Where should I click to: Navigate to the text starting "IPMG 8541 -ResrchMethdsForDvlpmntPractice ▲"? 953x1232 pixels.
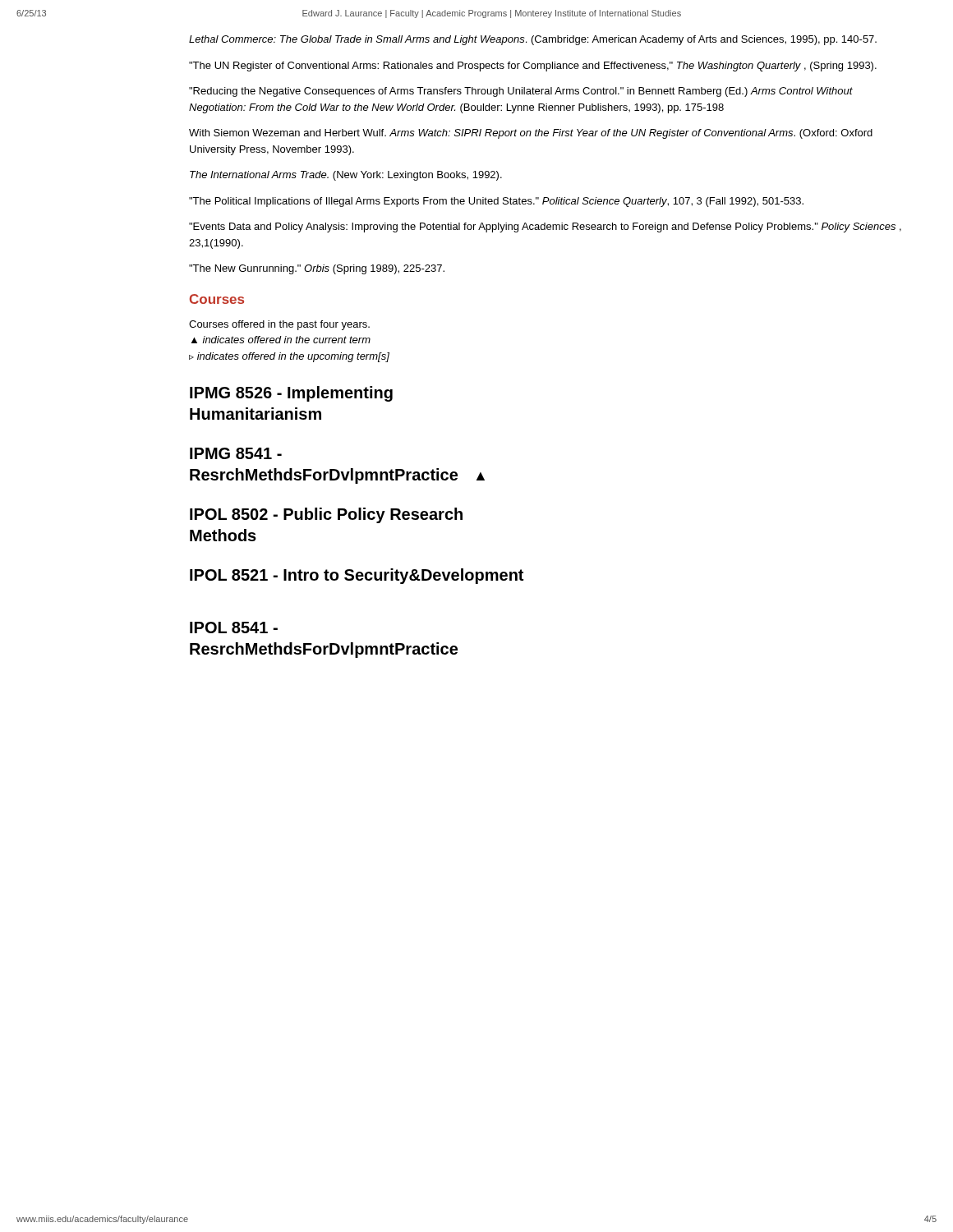pos(338,464)
